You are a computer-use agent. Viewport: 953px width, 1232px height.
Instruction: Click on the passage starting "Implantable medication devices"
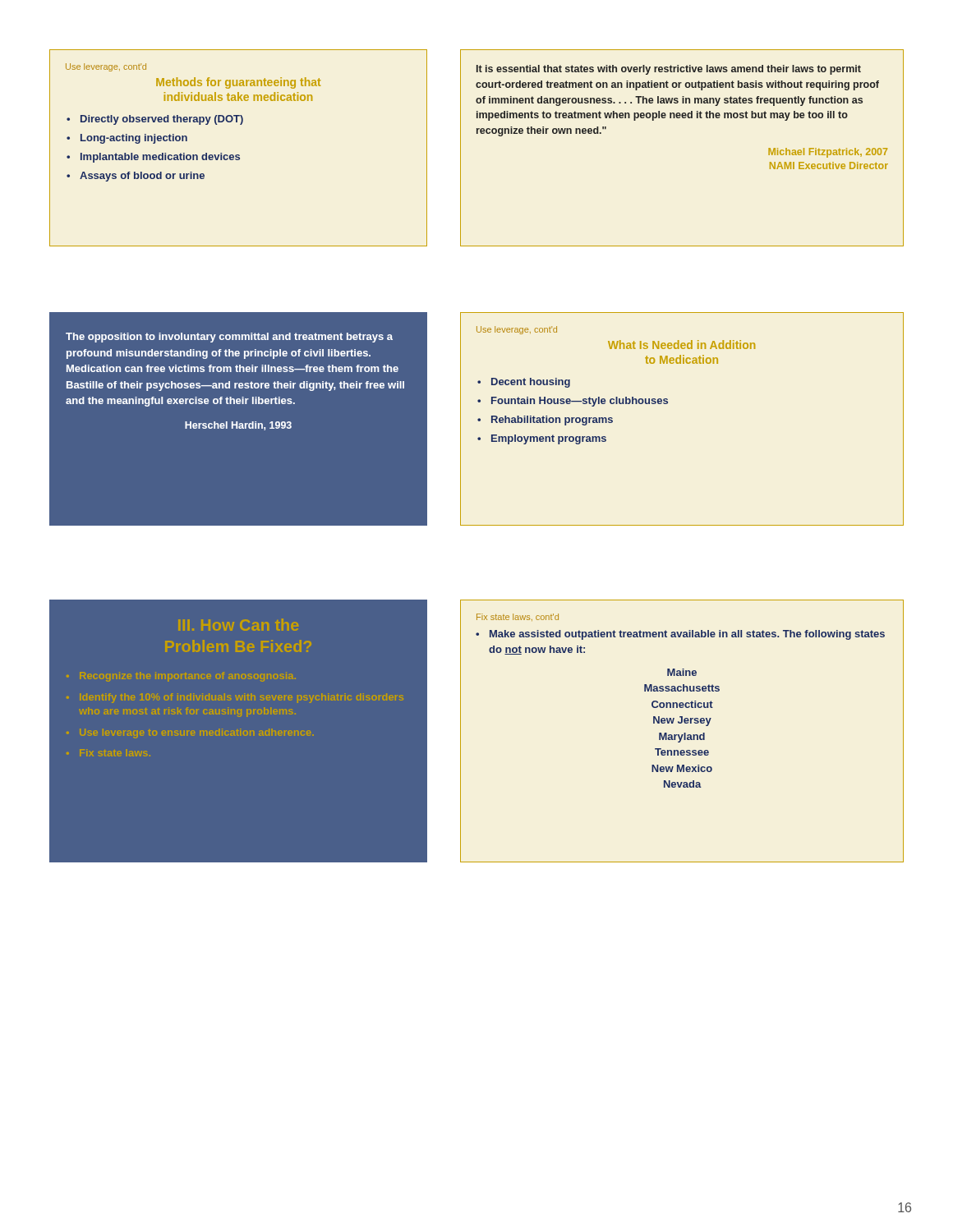tap(160, 157)
